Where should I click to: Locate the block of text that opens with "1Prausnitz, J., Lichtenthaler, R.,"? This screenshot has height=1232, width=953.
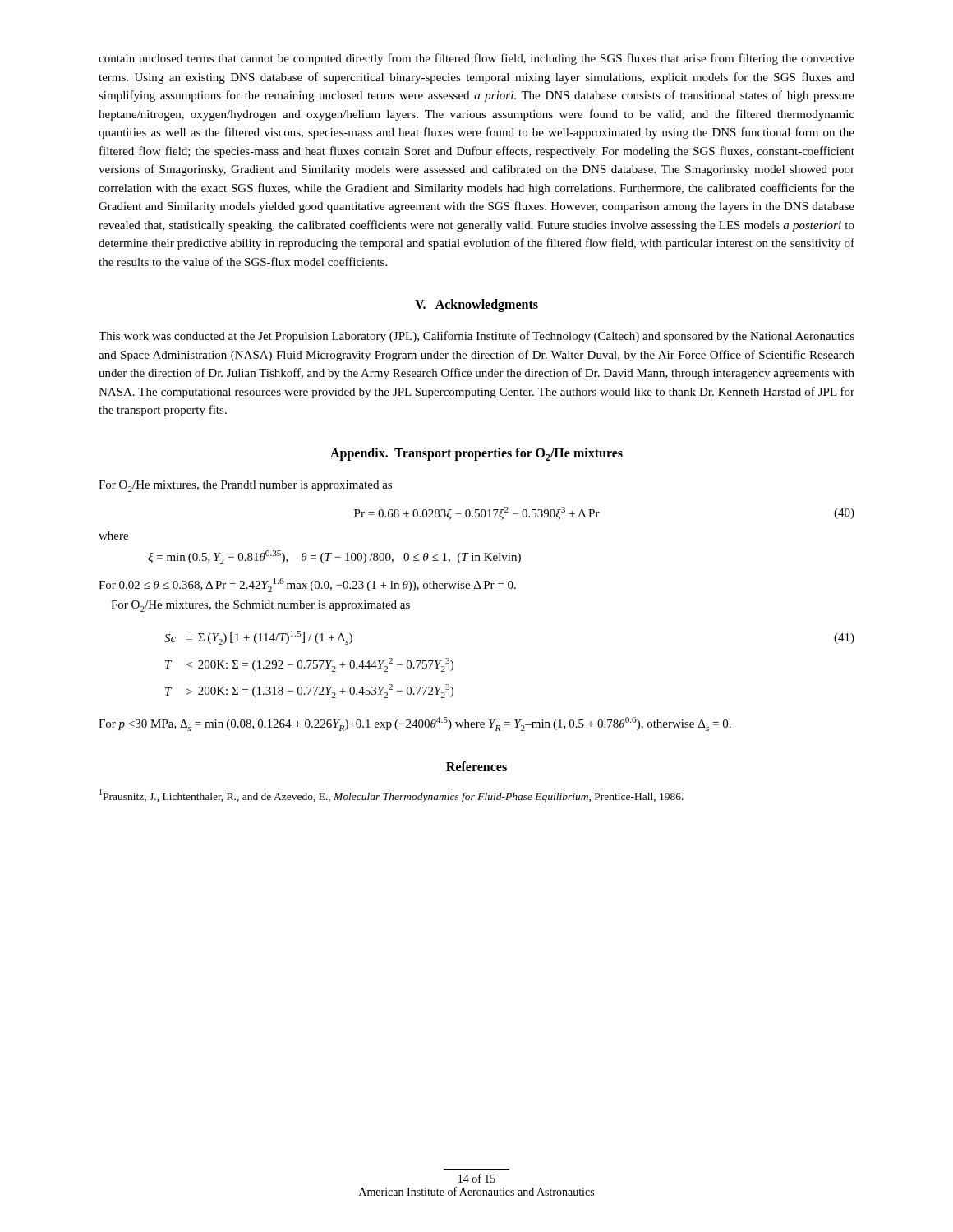coord(391,795)
